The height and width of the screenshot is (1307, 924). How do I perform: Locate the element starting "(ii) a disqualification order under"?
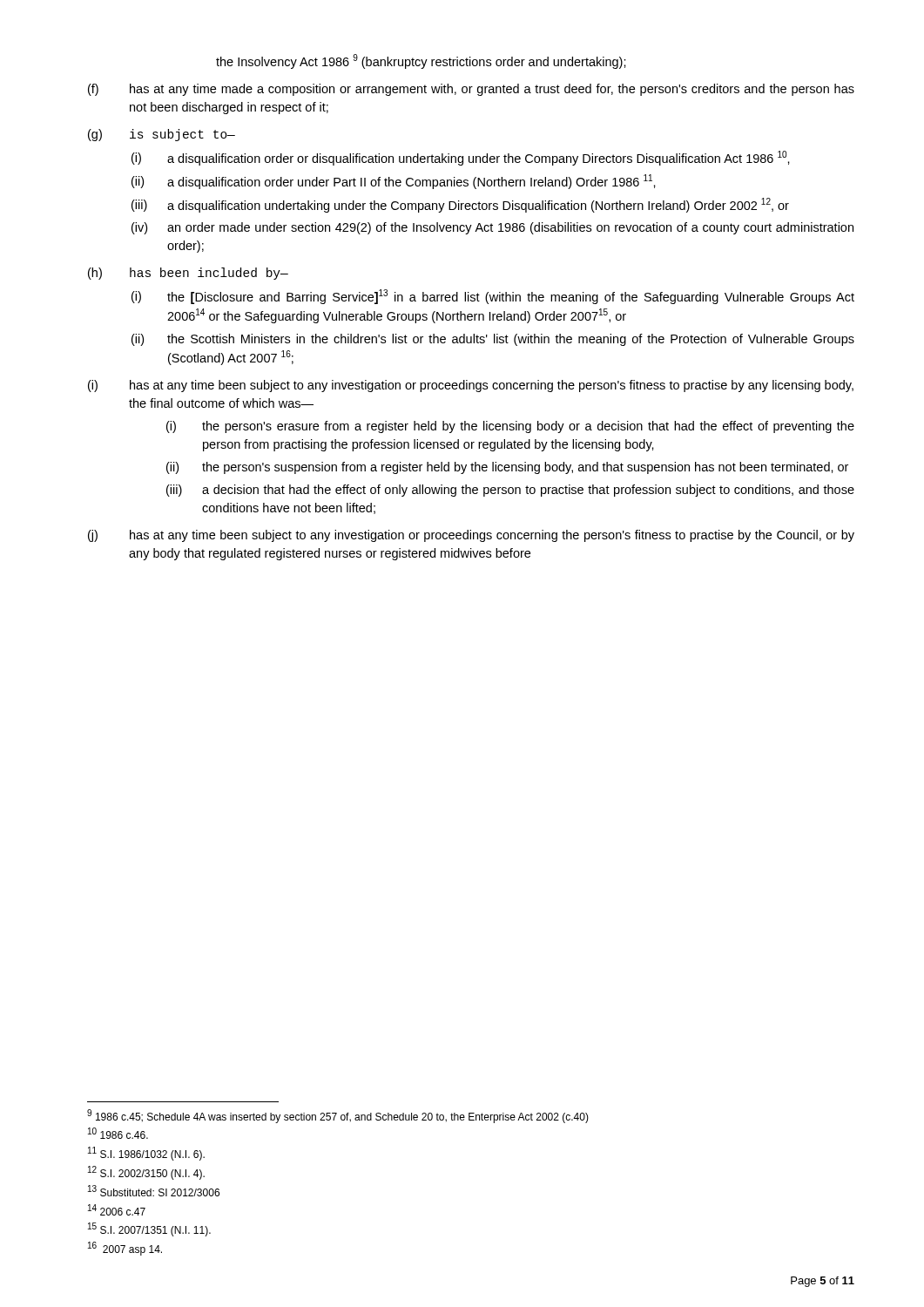coord(492,182)
